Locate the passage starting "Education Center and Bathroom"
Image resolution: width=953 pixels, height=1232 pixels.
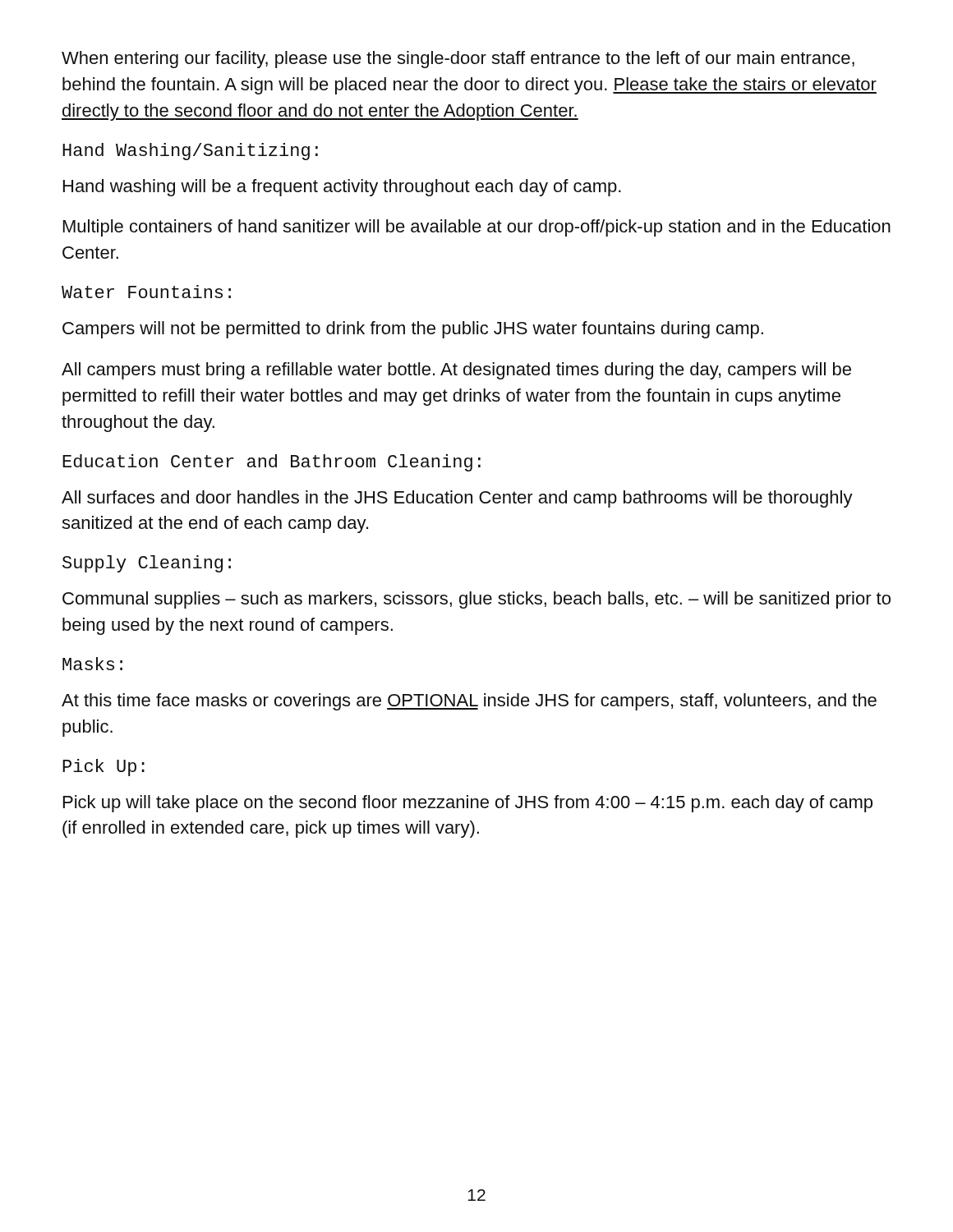(273, 463)
